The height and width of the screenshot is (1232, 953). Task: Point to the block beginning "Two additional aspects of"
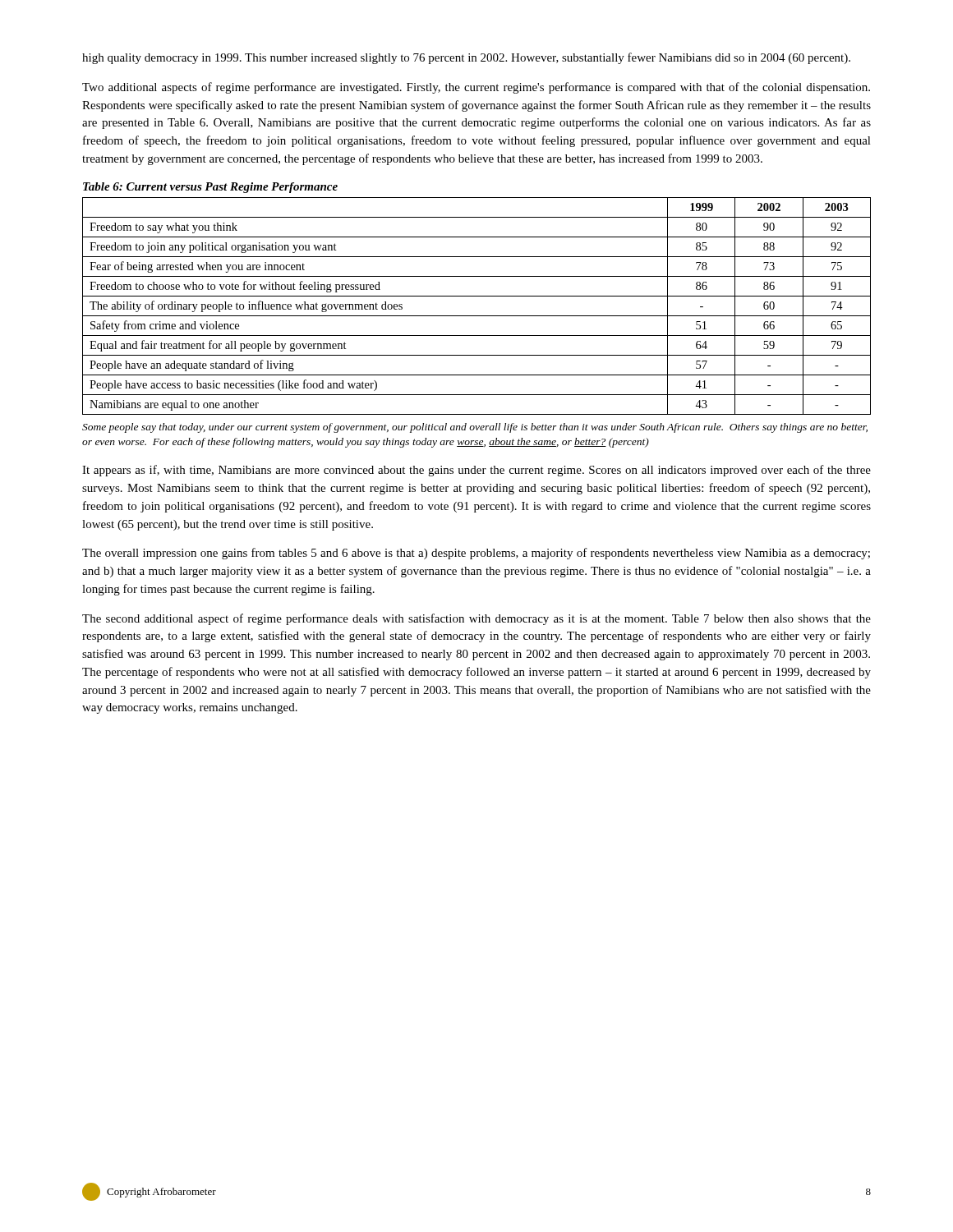[x=476, y=123]
